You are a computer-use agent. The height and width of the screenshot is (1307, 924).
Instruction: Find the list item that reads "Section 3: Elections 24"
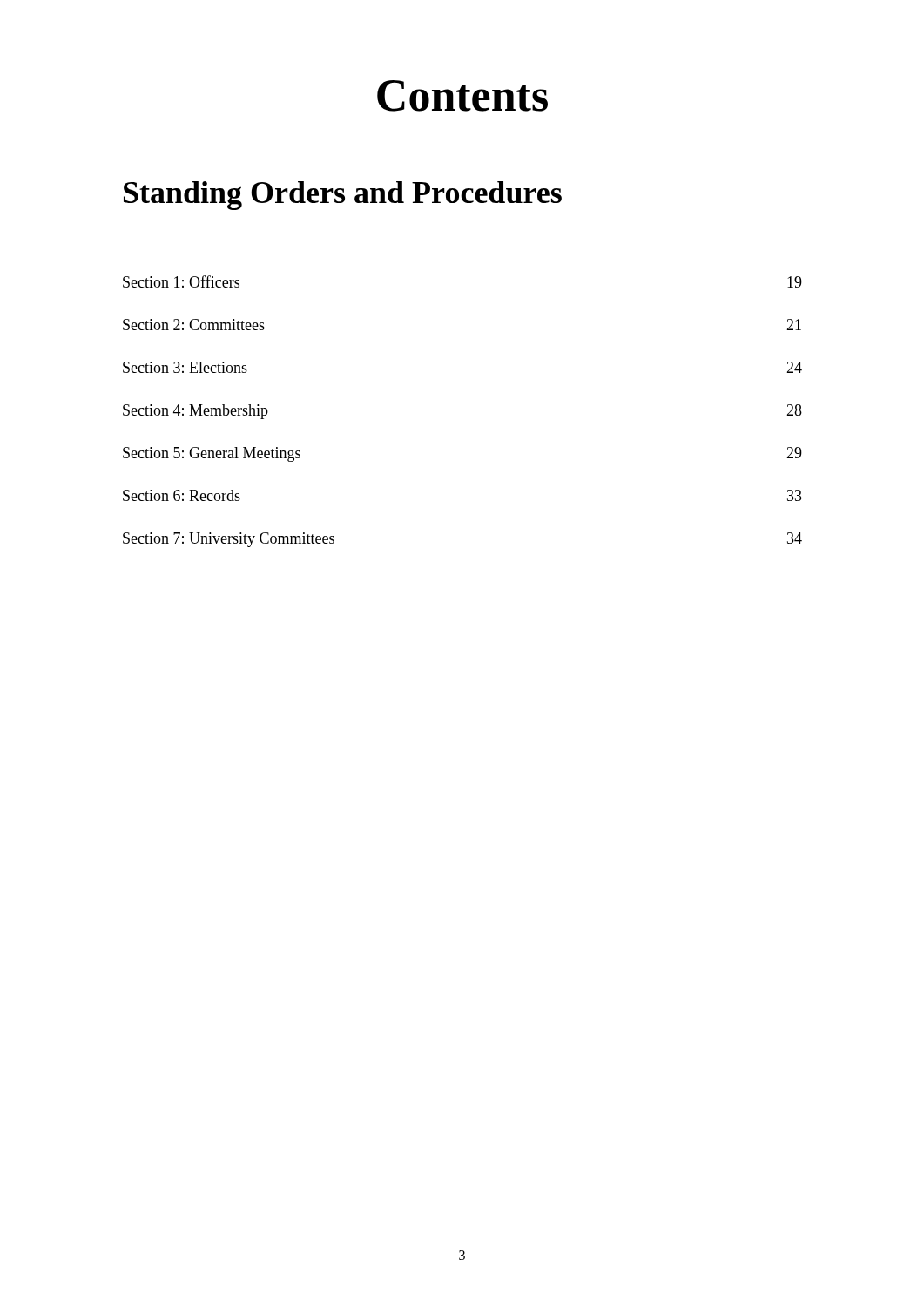click(x=182, y=366)
